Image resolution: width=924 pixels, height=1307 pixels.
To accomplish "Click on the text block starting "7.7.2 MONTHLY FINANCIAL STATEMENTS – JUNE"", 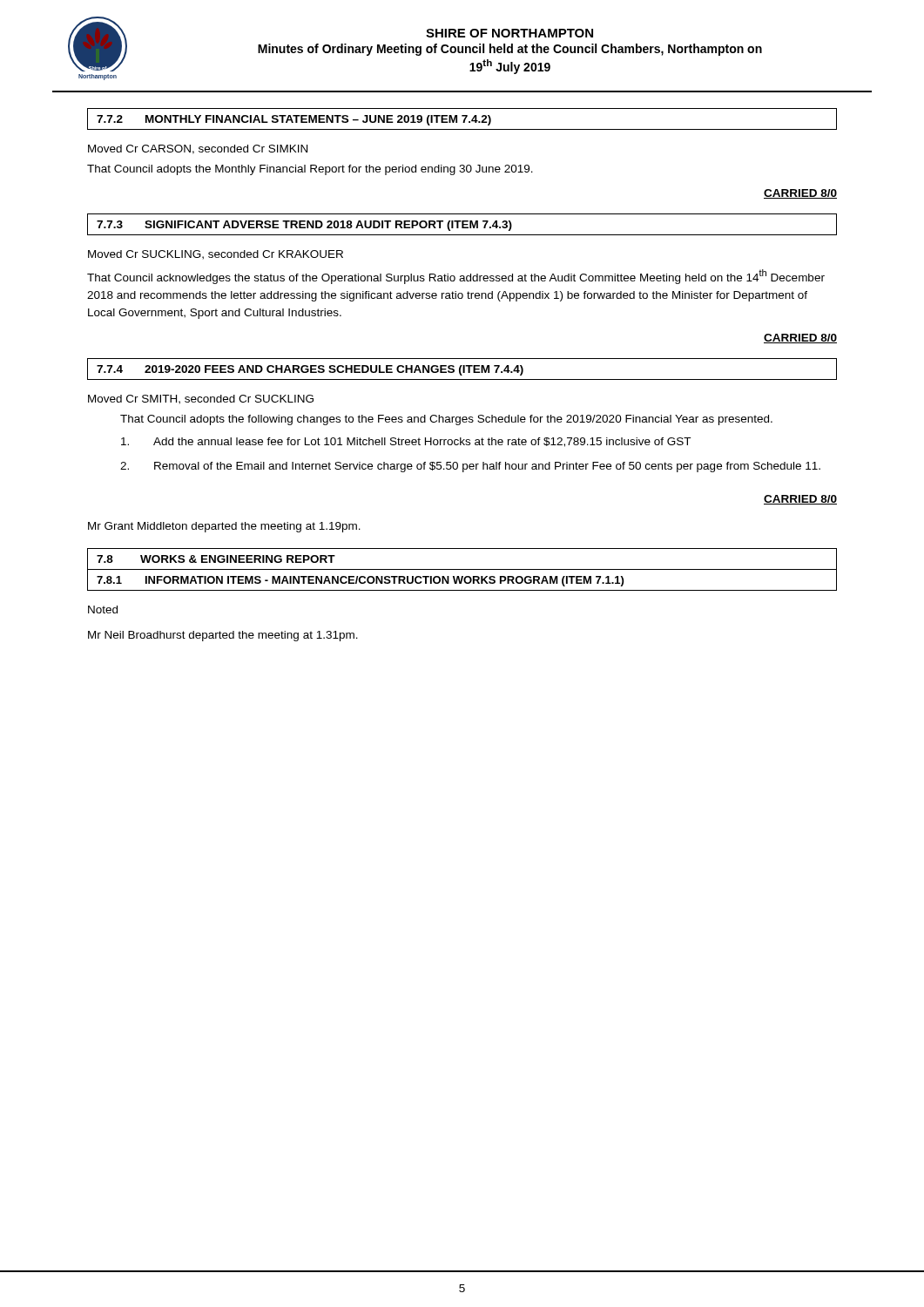I will point(294,119).
